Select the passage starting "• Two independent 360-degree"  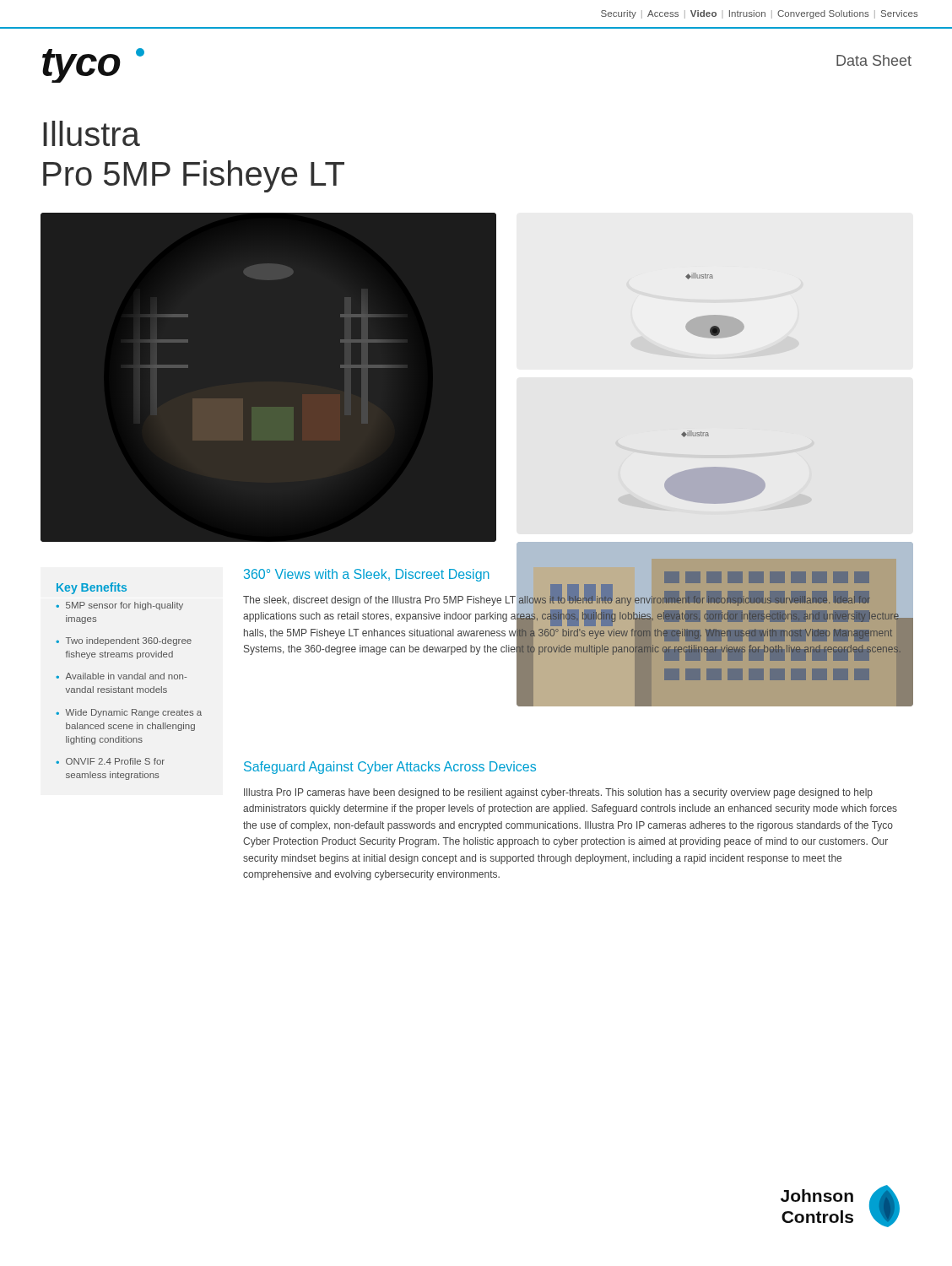[x=132, y=648]
